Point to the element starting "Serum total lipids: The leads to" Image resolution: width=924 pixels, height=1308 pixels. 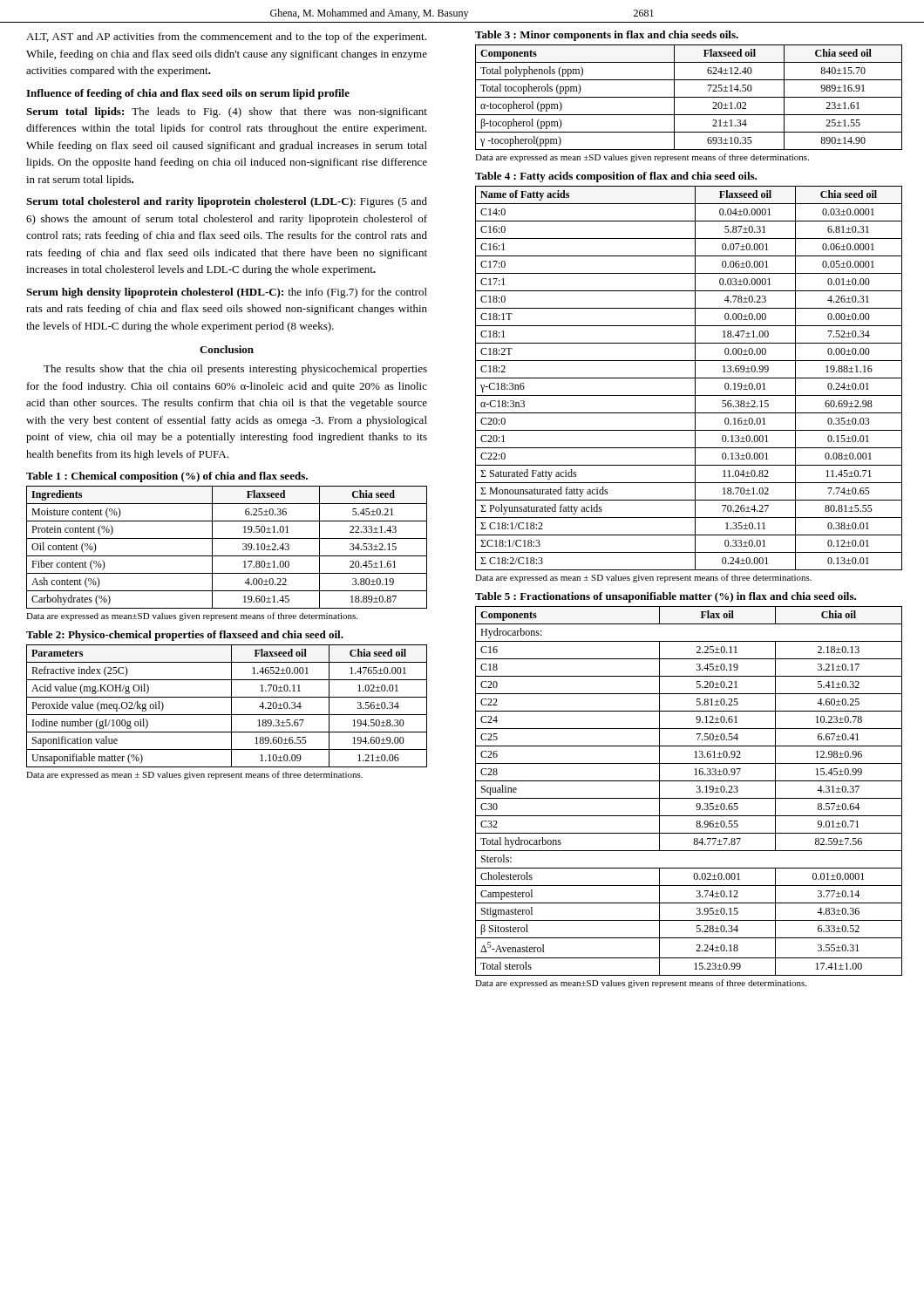(x=227, y=145)
